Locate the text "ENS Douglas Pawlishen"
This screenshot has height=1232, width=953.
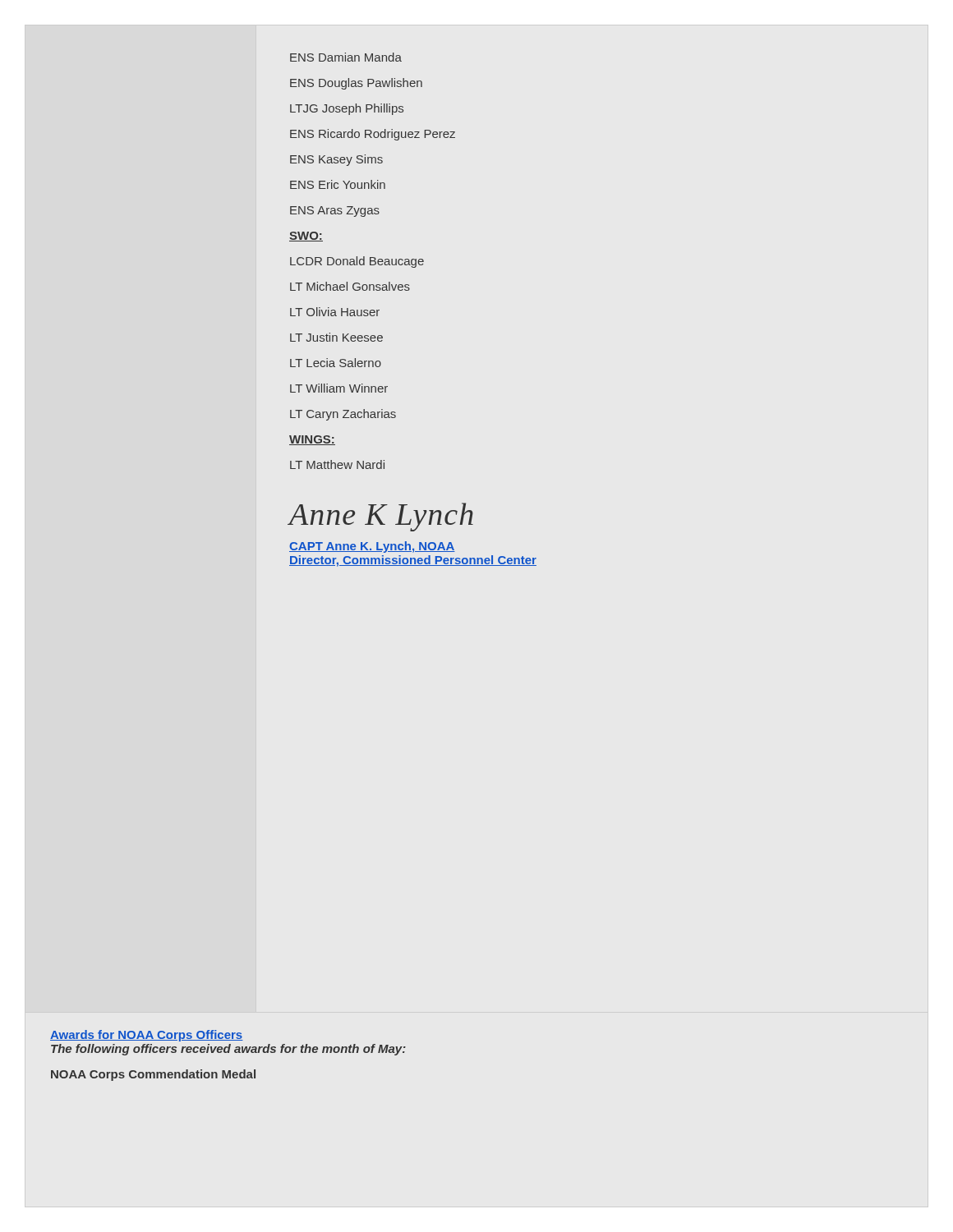tap(356, 84)
